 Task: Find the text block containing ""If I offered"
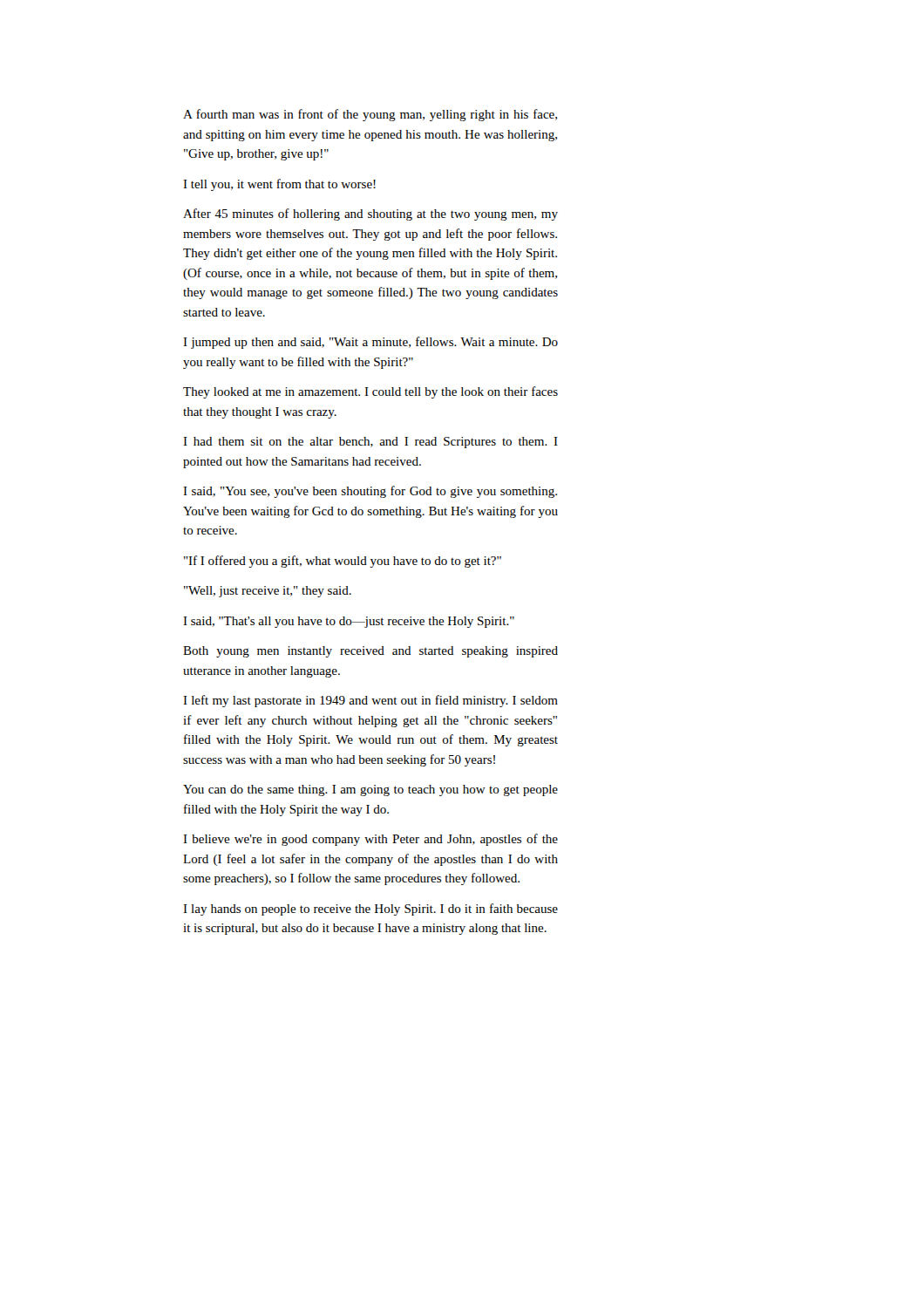pyautogui.click(x=342, y=560)
